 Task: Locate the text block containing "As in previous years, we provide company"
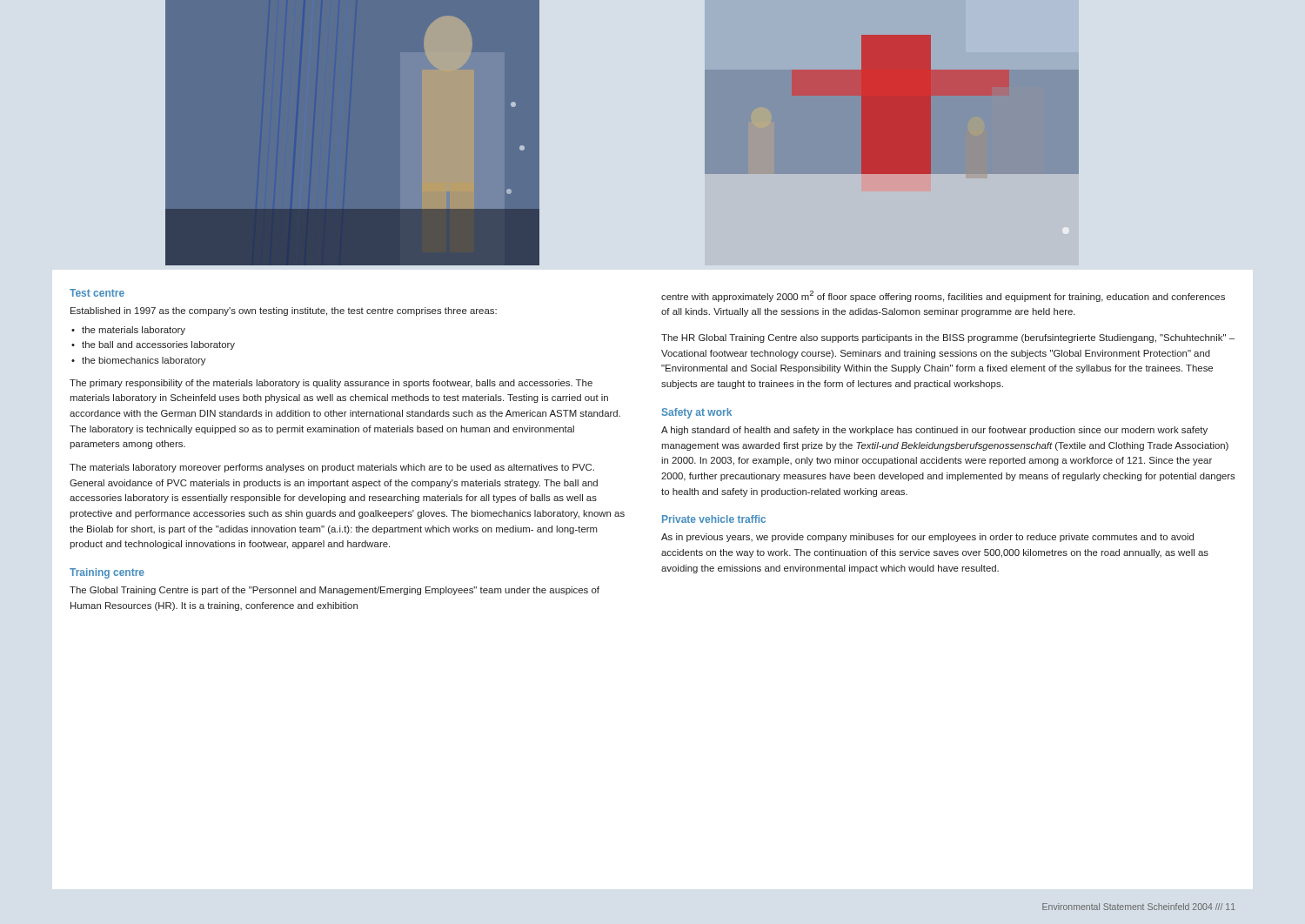tap(935, 552)
